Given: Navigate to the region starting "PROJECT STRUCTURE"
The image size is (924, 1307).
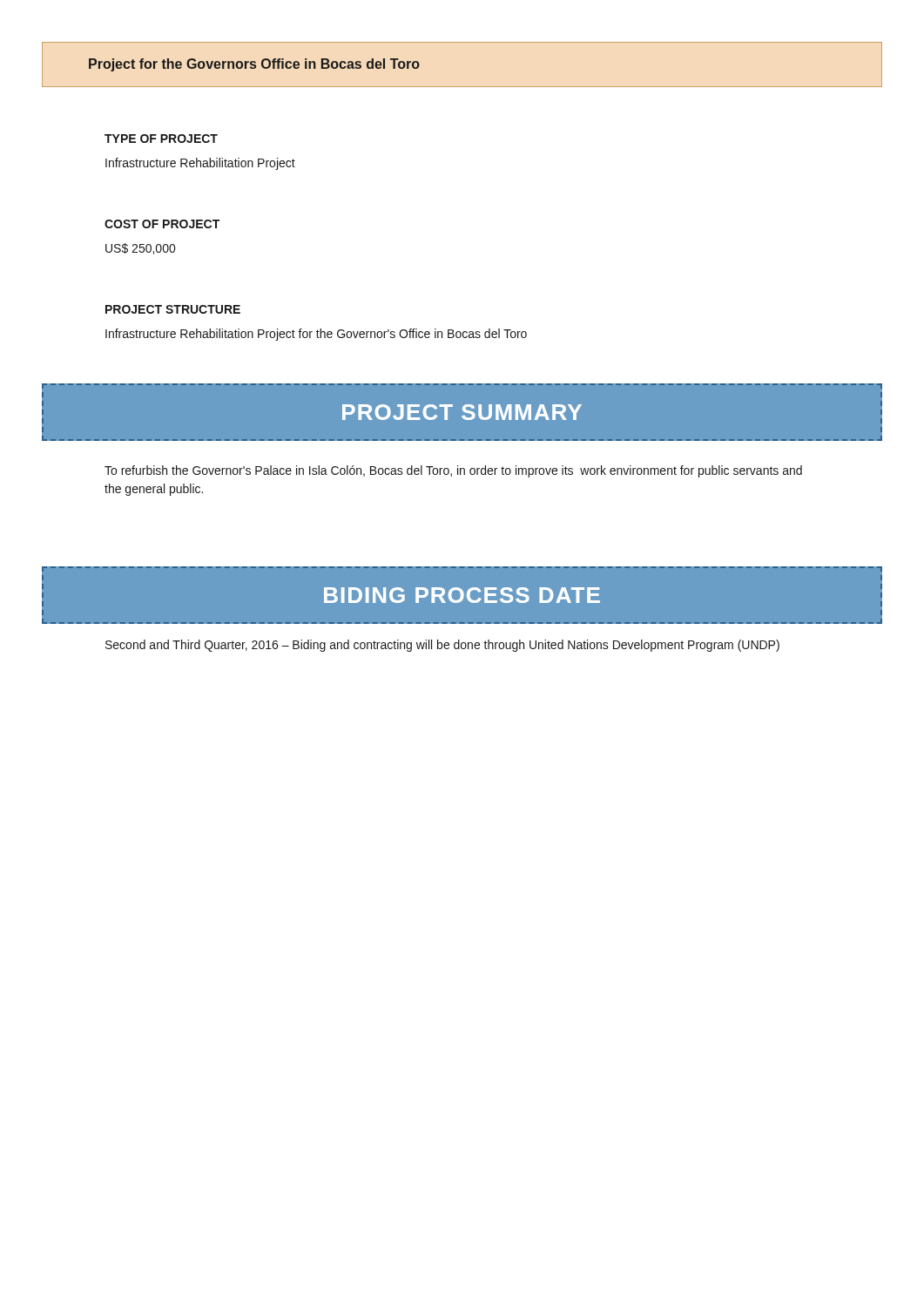Looking at the screenshot, I should tap(173, 309).
